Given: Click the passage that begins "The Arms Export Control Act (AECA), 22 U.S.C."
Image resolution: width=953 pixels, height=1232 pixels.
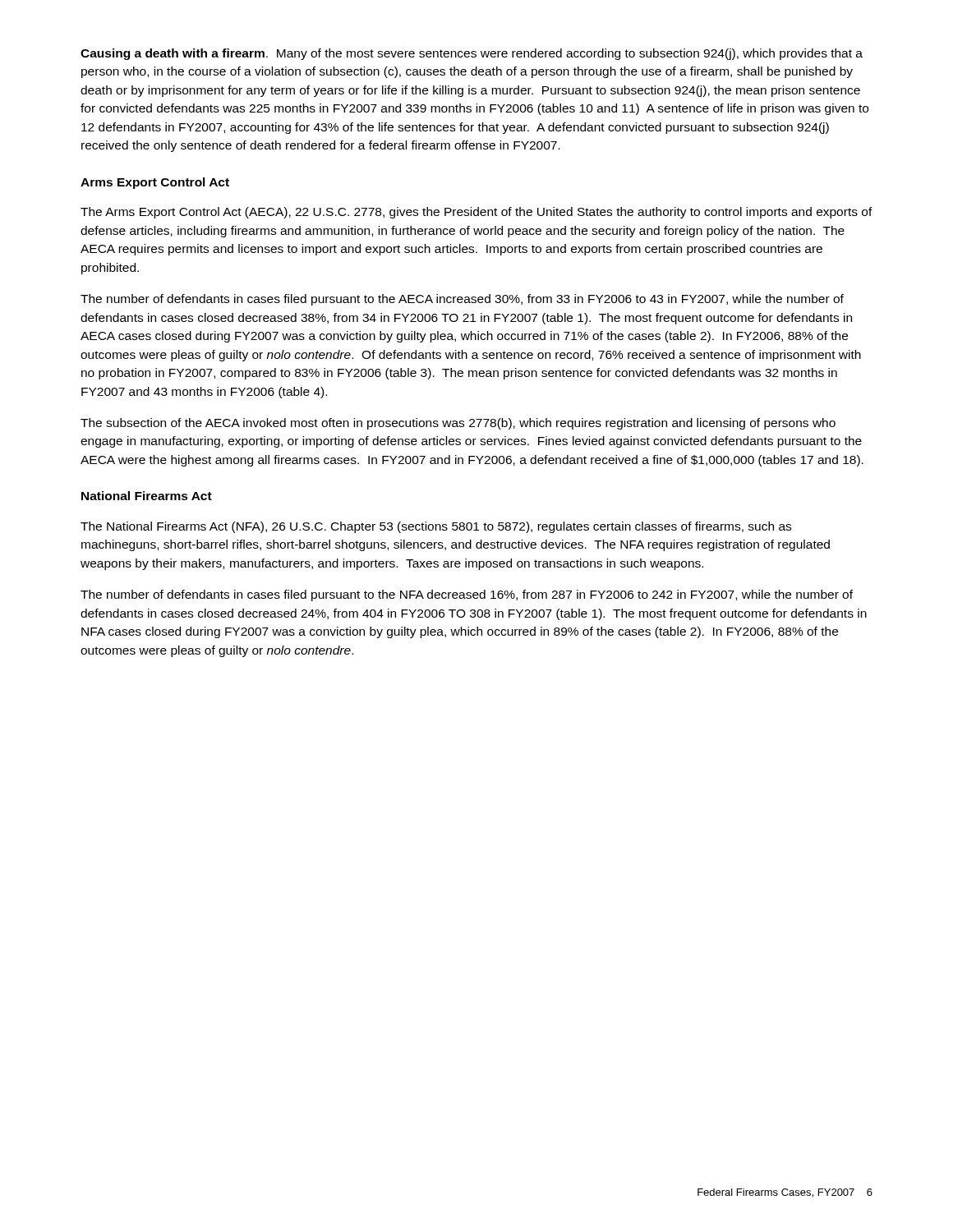Looking at the screenshot, I should tap(476, 240).
